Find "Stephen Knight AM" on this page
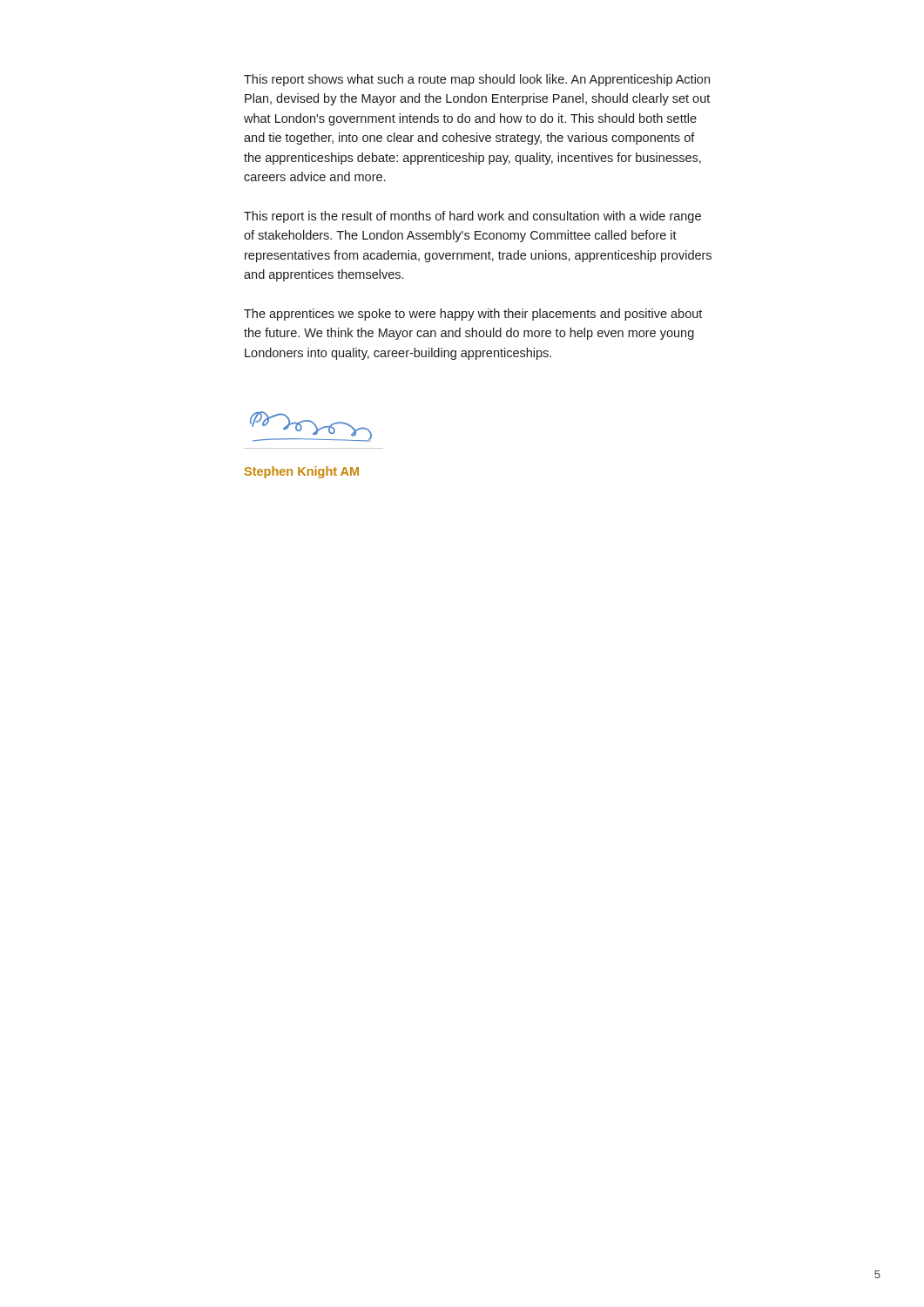924x1307 pixels. (x=302, y=472)
